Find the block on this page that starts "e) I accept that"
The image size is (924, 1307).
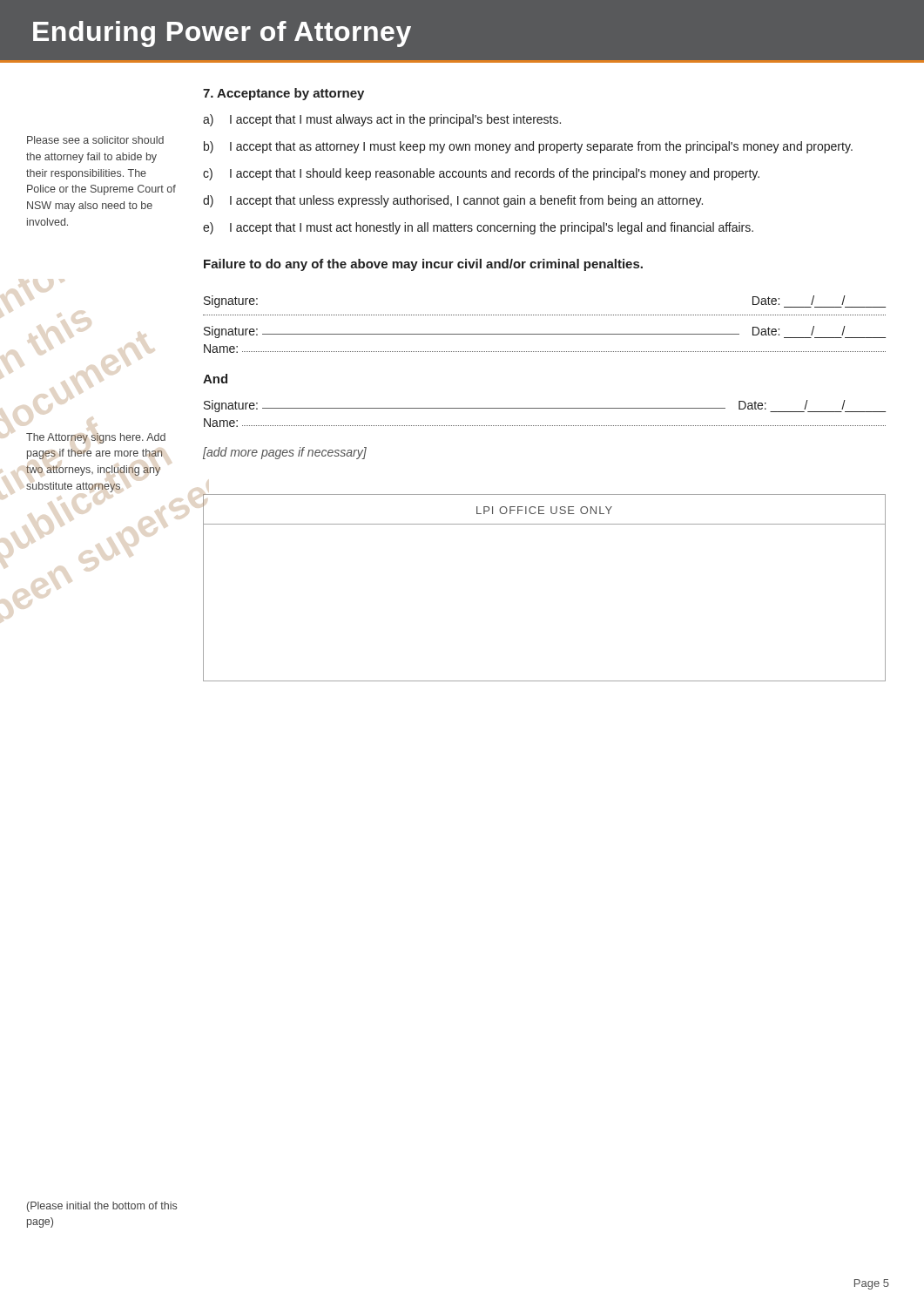(479, 228)
